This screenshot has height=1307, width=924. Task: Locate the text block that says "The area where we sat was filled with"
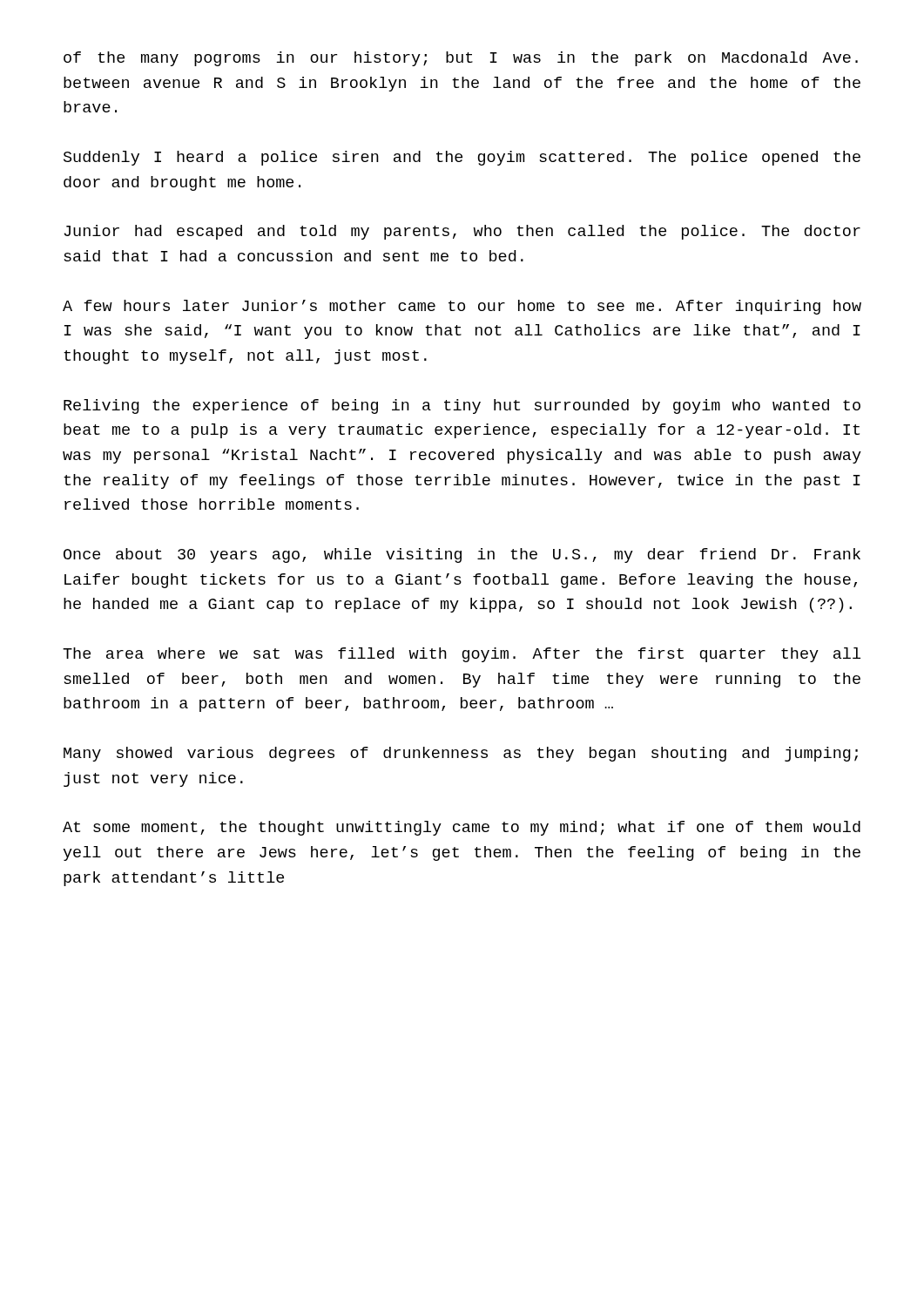(x=462, y=680)
